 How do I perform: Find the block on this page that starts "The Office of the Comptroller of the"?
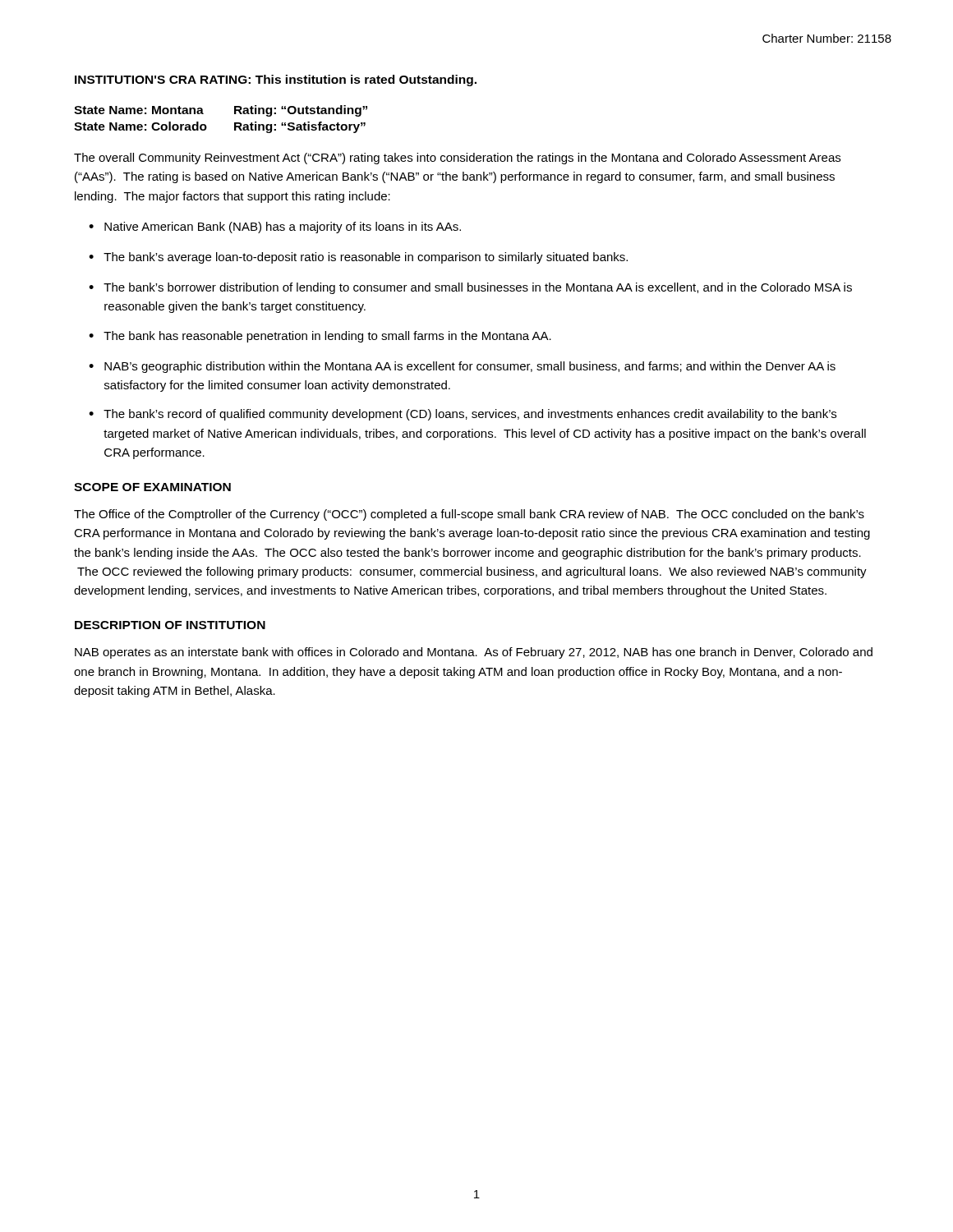click(x=472, y=552)
